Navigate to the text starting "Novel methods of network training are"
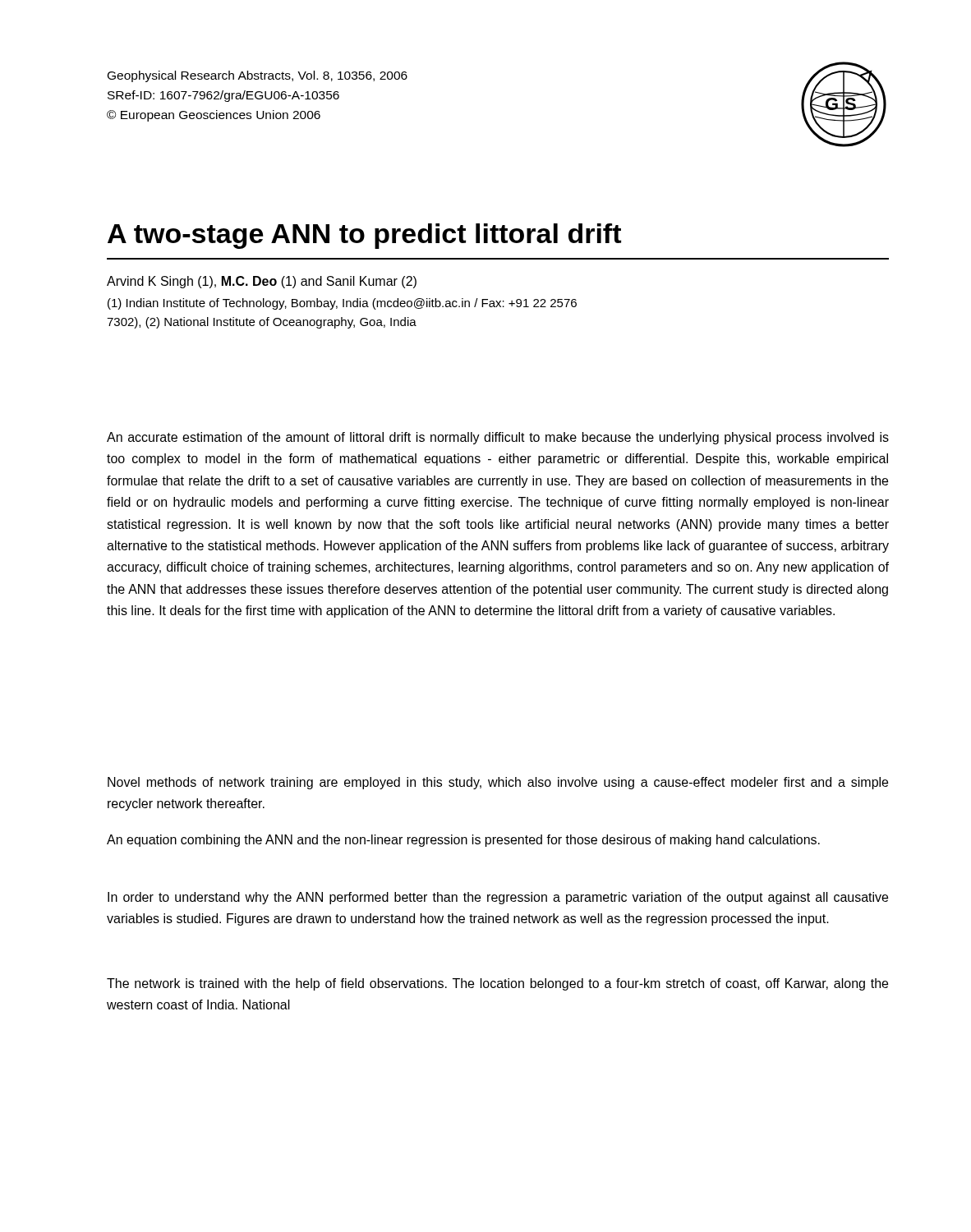Image resolution: width=971 pixels, height=1232 pixels. click(x=498, y=794)
